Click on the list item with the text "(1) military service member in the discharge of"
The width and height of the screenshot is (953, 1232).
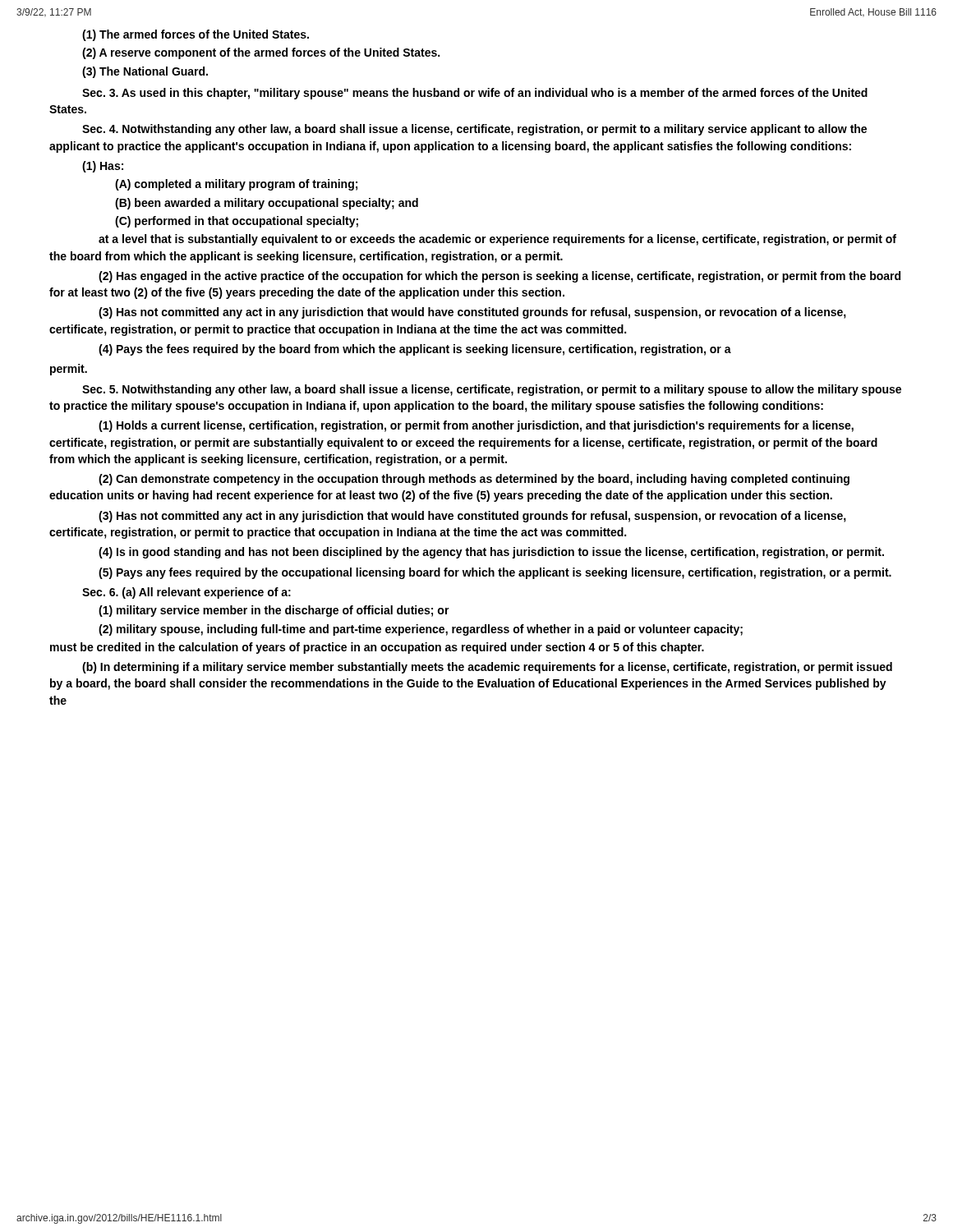(x=274, y=610)
